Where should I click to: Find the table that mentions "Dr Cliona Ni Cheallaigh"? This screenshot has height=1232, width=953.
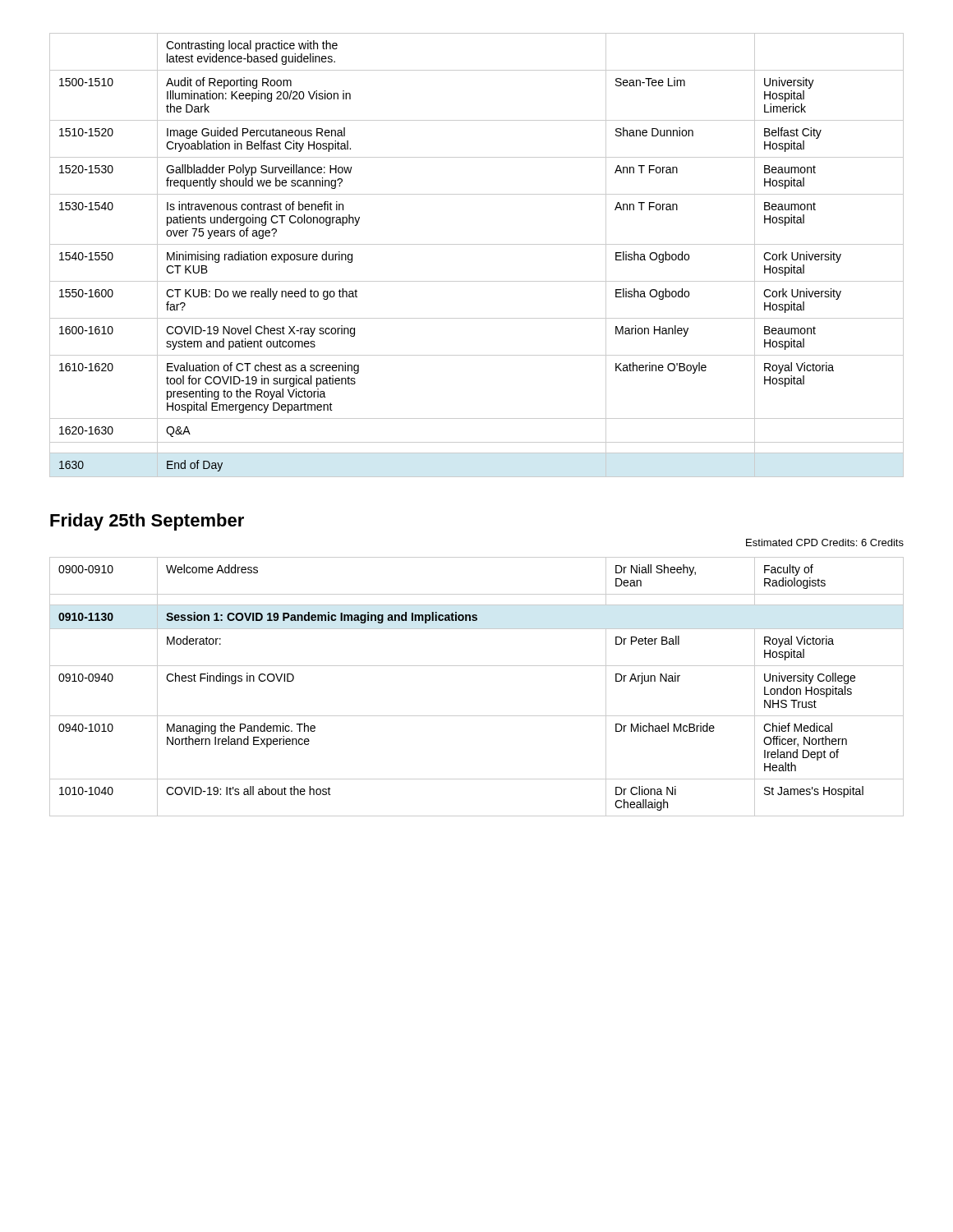476,687
